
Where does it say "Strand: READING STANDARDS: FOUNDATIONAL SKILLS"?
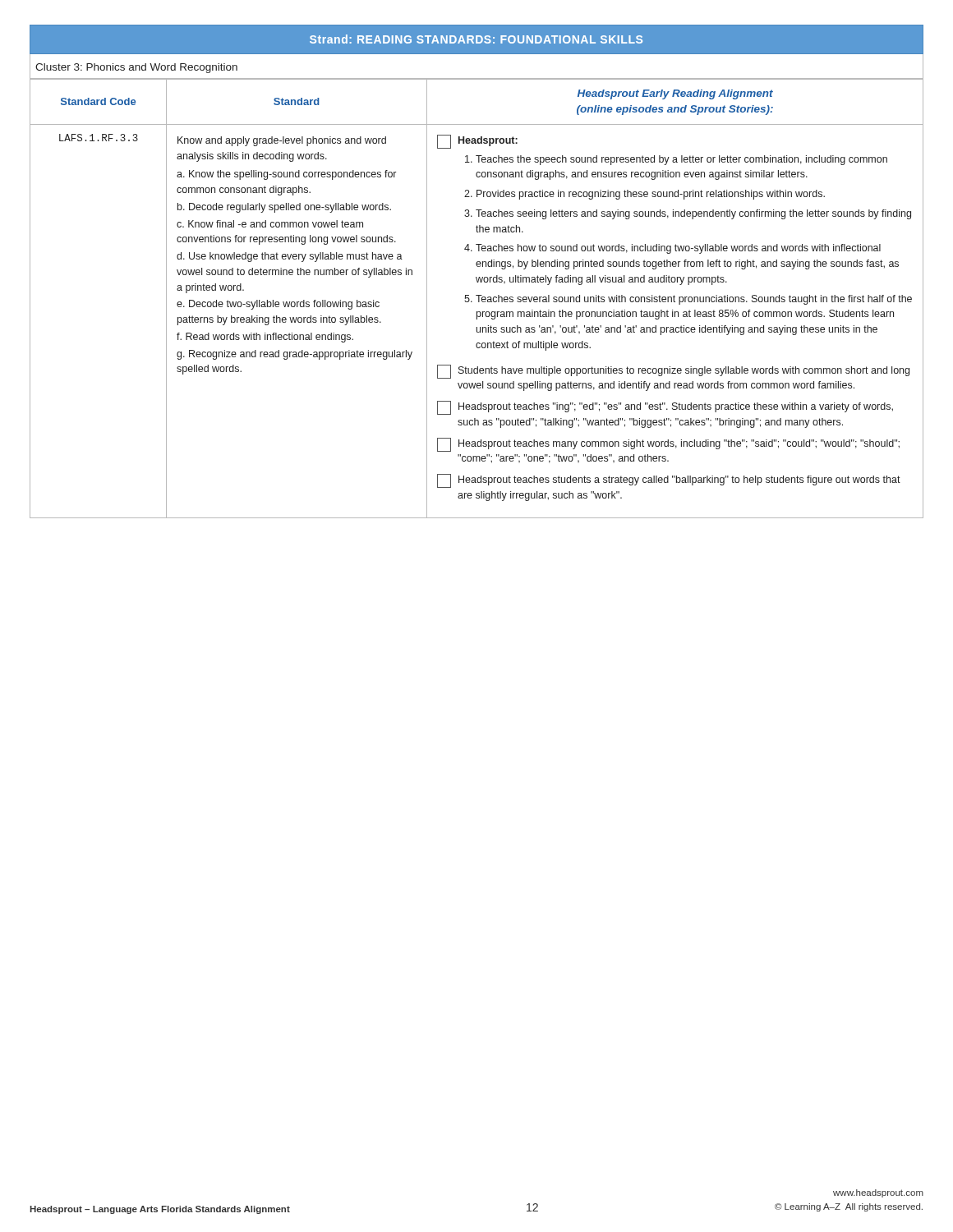click(476, 39)
